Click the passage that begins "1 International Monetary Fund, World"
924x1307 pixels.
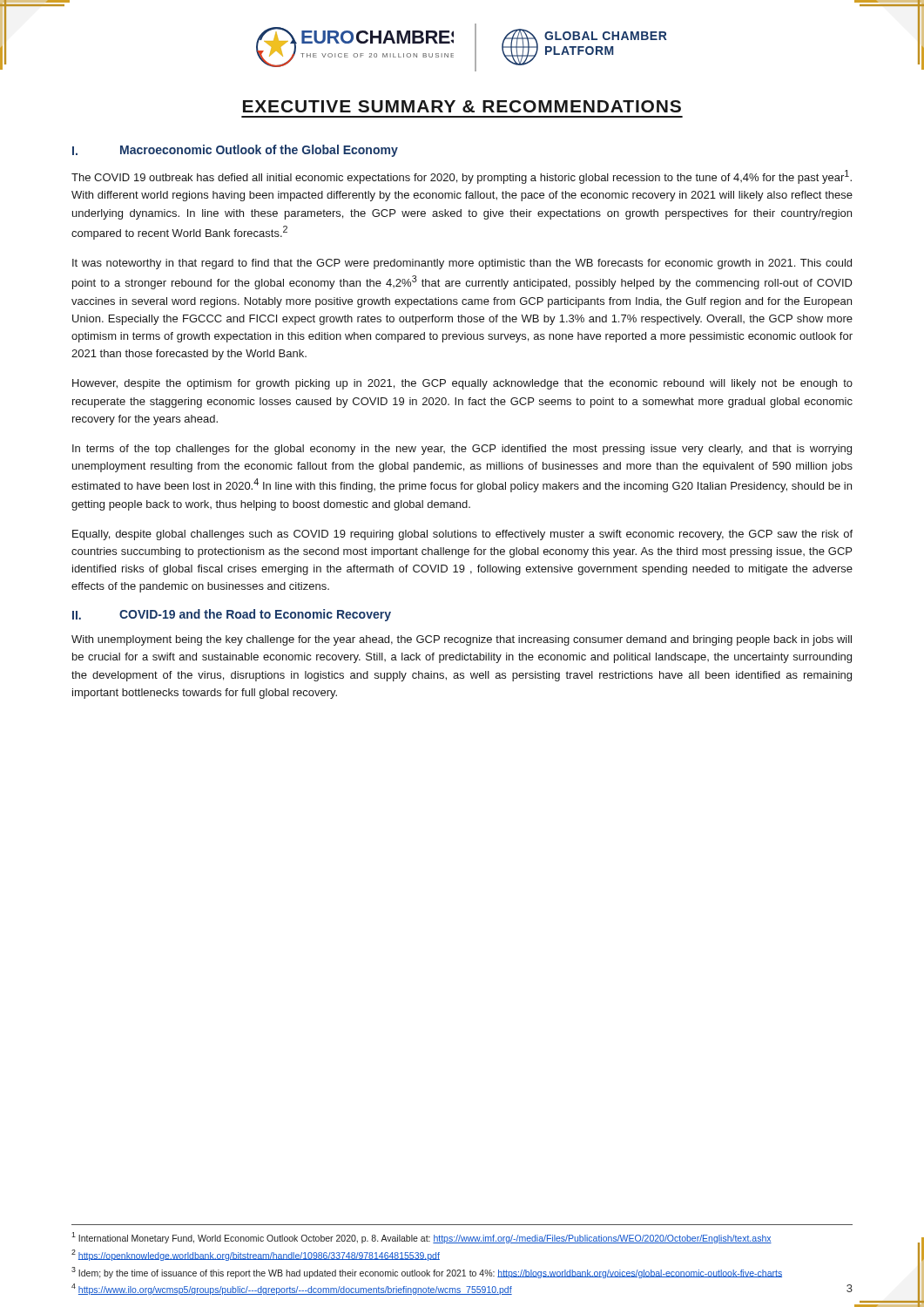pyautogui.click(x=421, y=1237)
